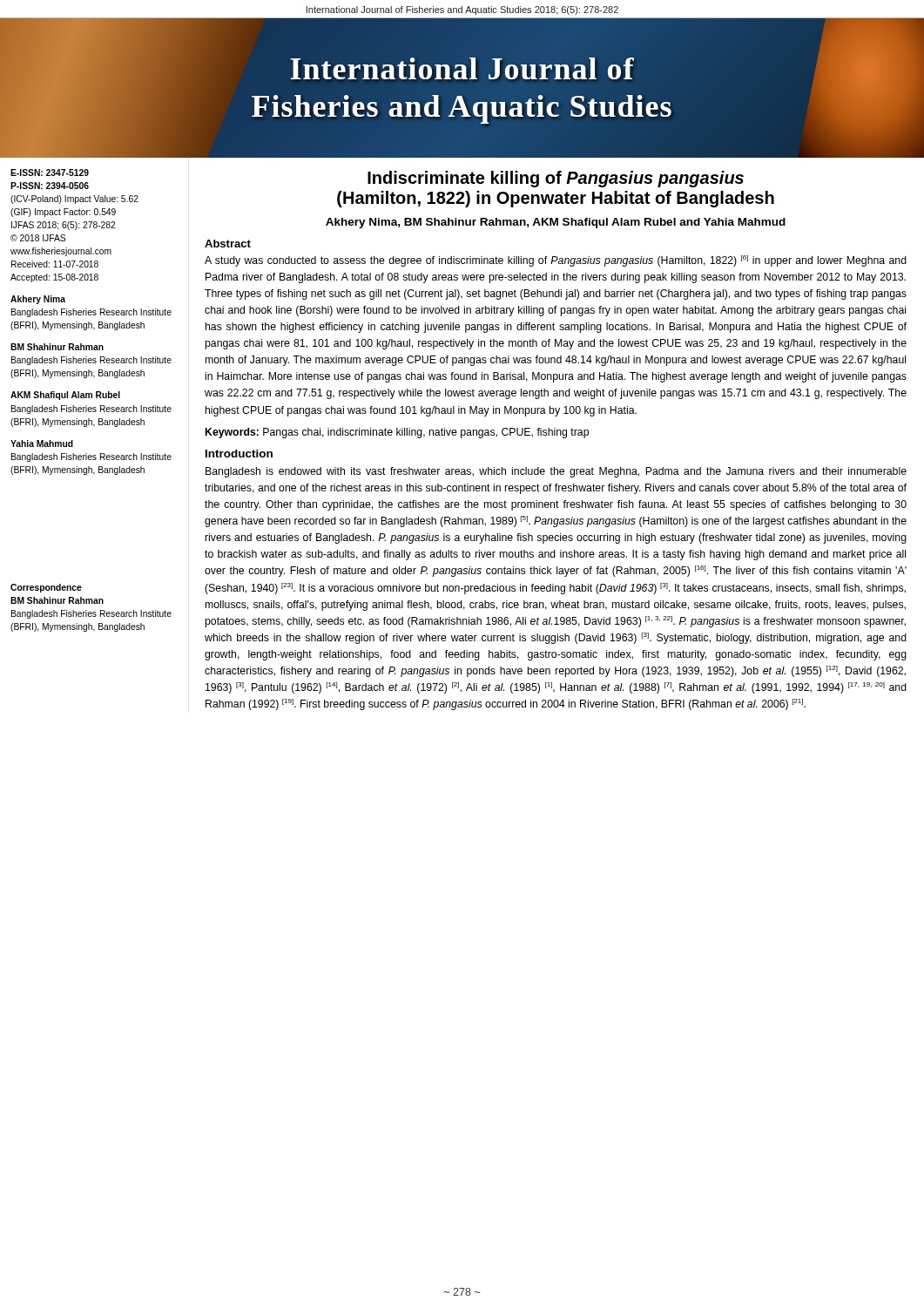Locate the block starting "Akhery Nima, BM"
This screenshot has width=924, height=1307.
tap(556, 222)
